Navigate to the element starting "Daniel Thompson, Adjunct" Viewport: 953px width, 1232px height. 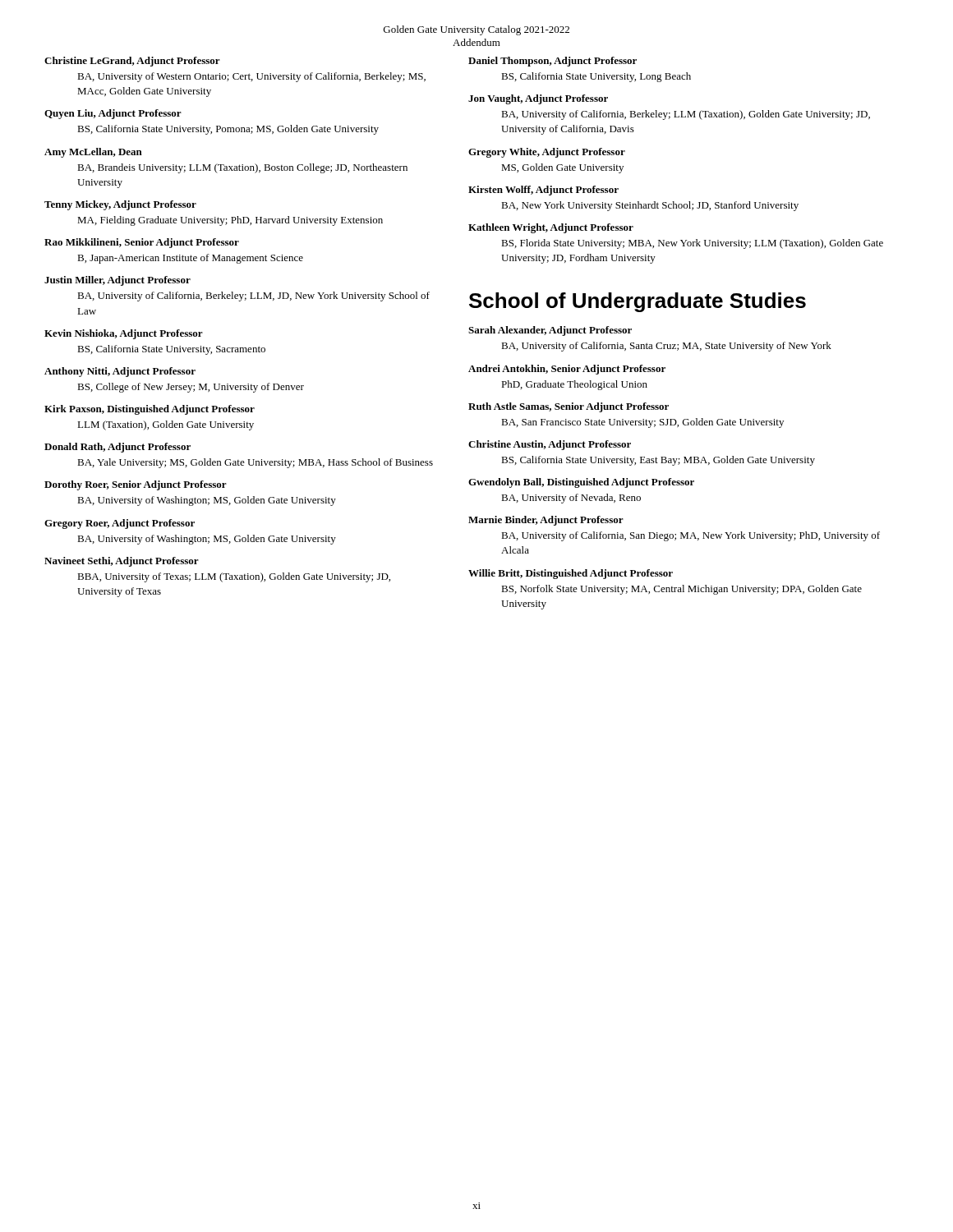688,69
